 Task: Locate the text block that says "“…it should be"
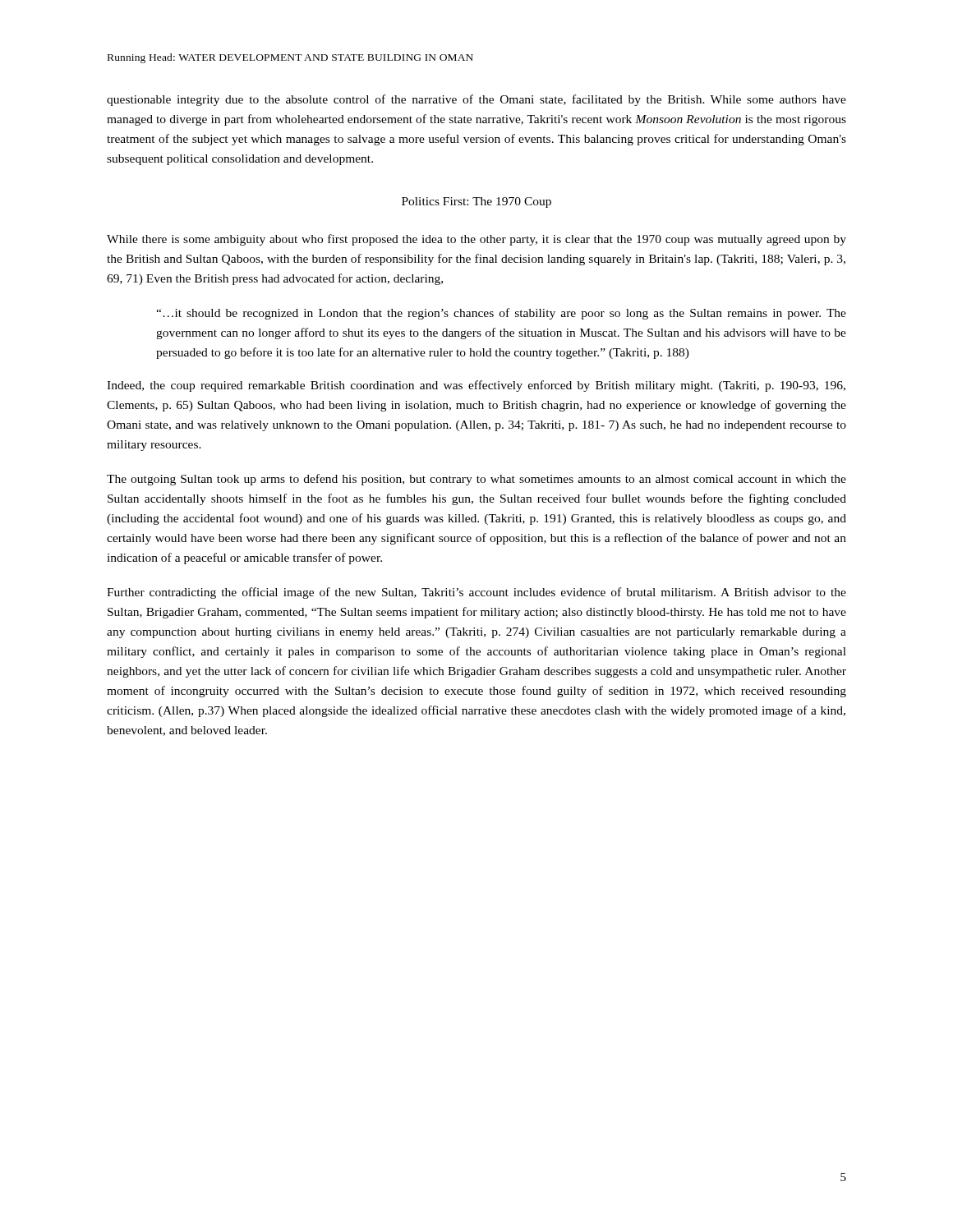click(501, 332)
